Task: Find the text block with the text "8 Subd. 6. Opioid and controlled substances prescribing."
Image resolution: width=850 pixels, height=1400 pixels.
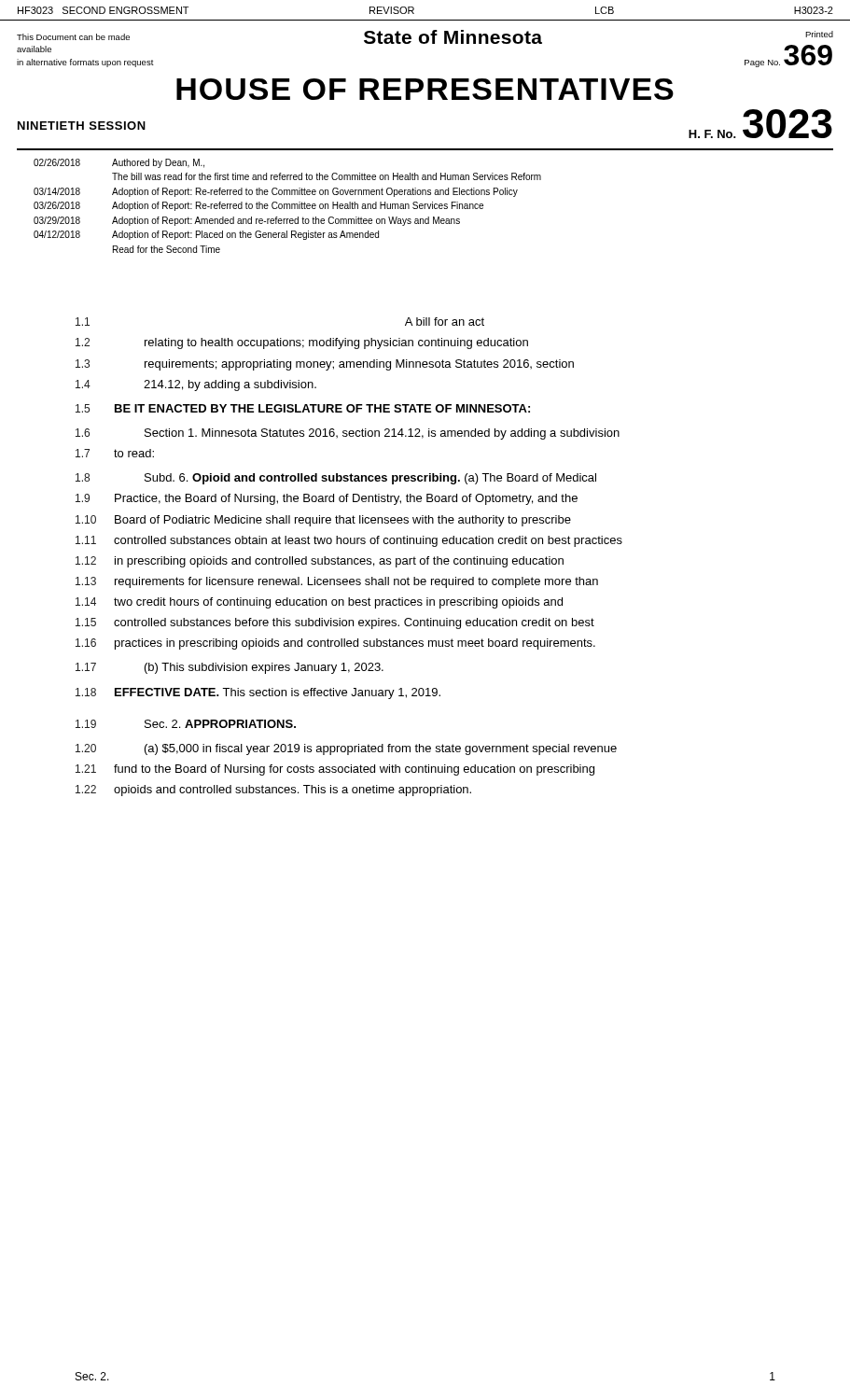Action: click(425, 478)
